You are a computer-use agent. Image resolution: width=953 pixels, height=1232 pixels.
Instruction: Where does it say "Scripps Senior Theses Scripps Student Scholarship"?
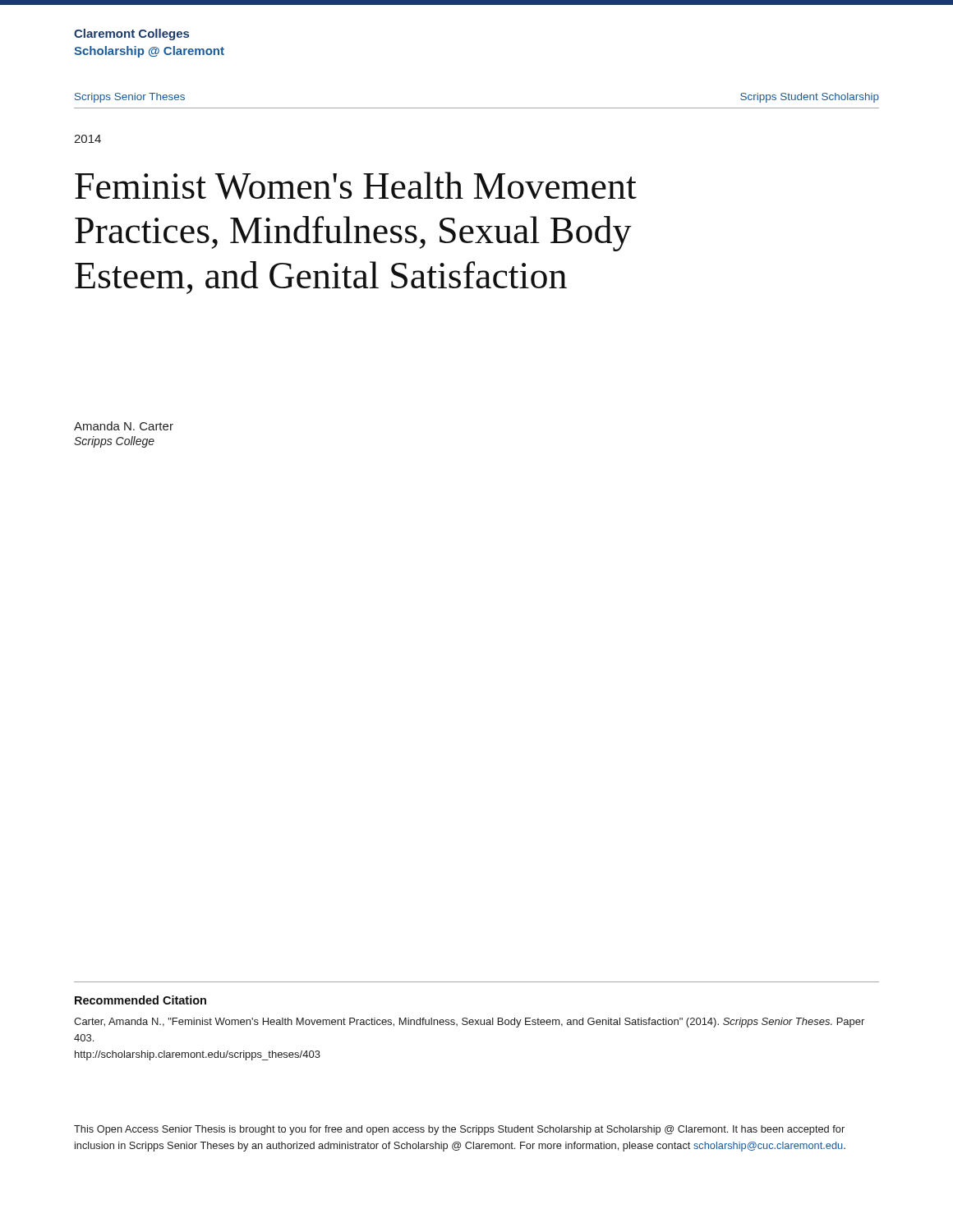coord(476,96)
